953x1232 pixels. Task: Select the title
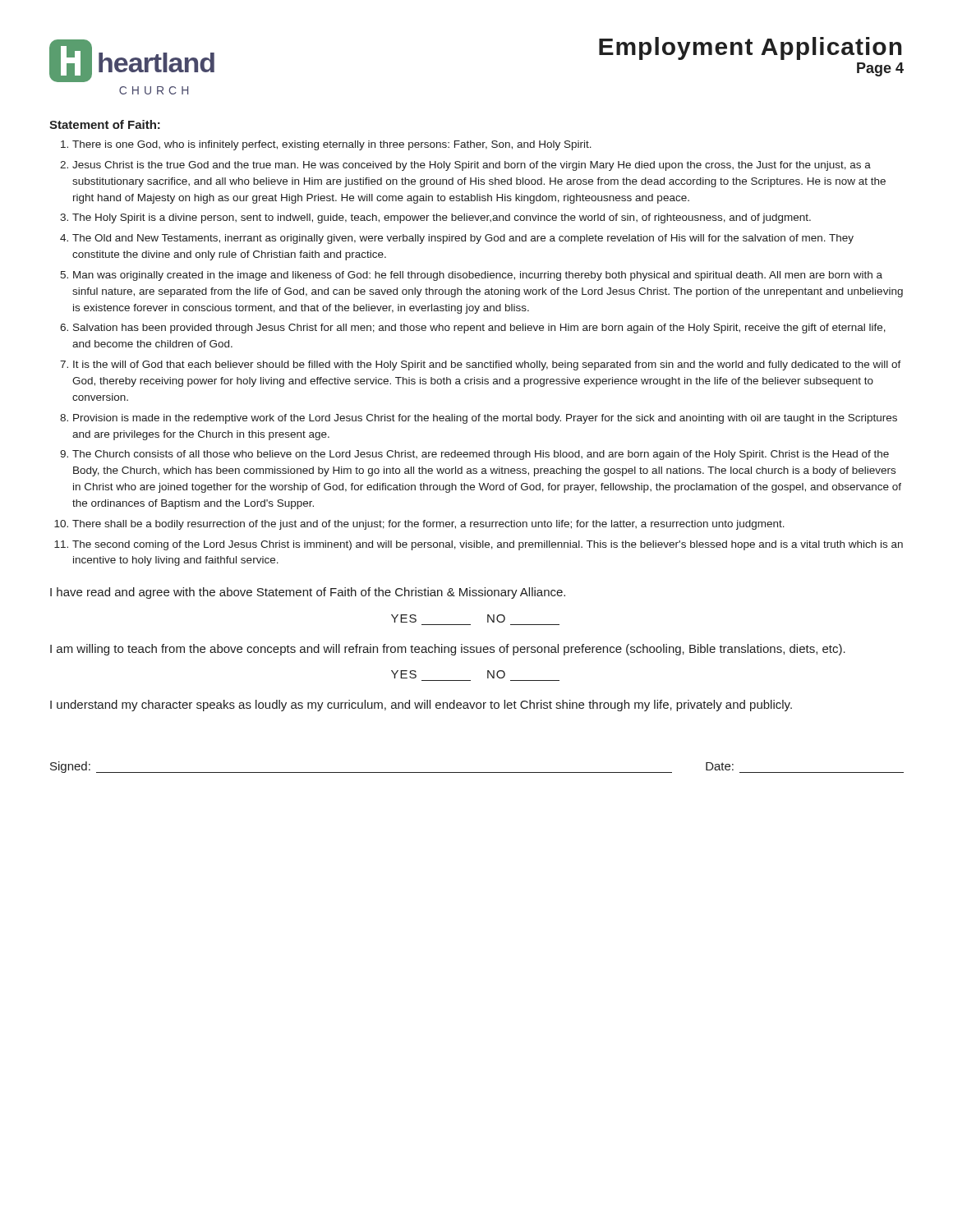pyautogui.click(x=592, y=55)
